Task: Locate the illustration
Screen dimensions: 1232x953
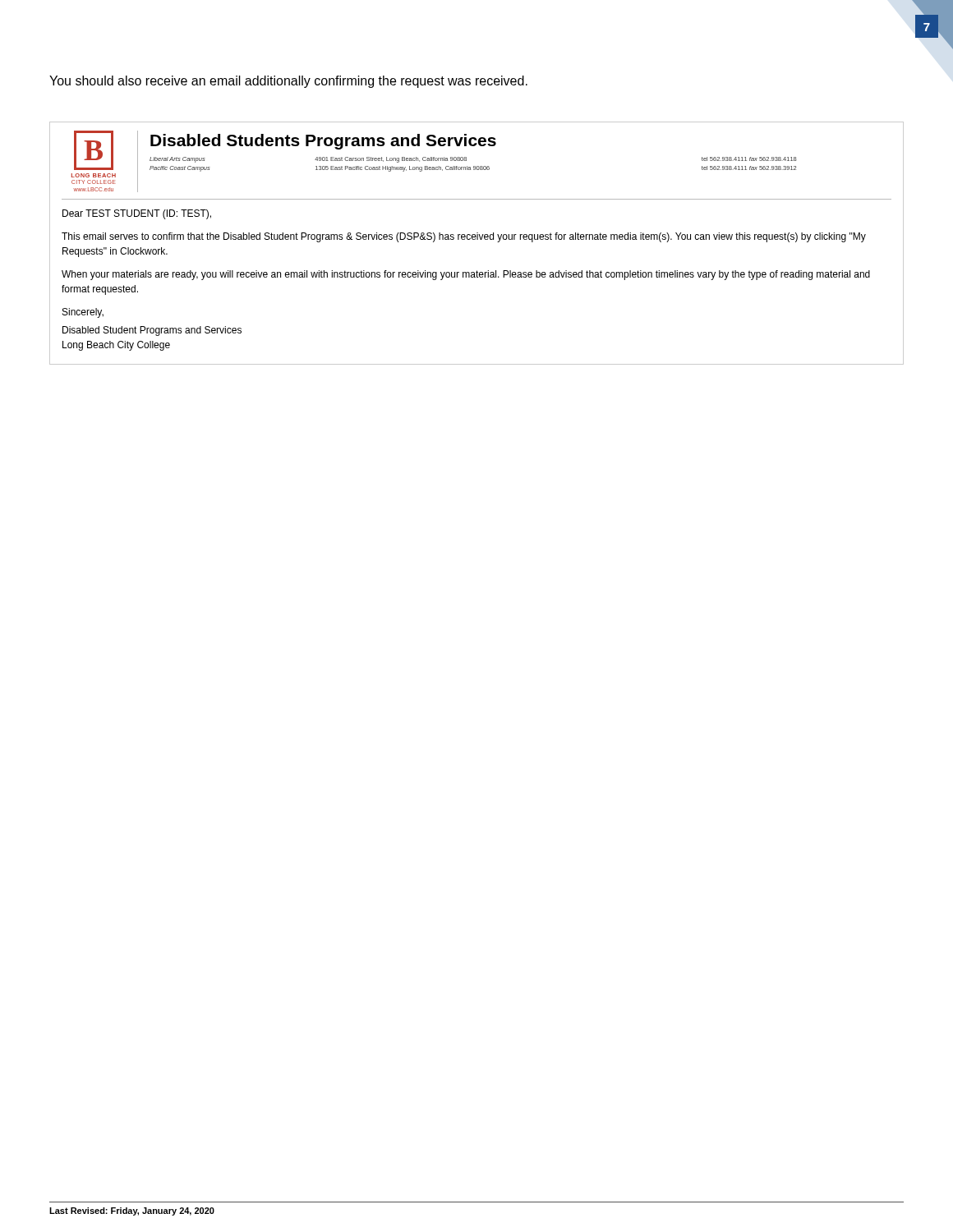Action: [476, 243]
